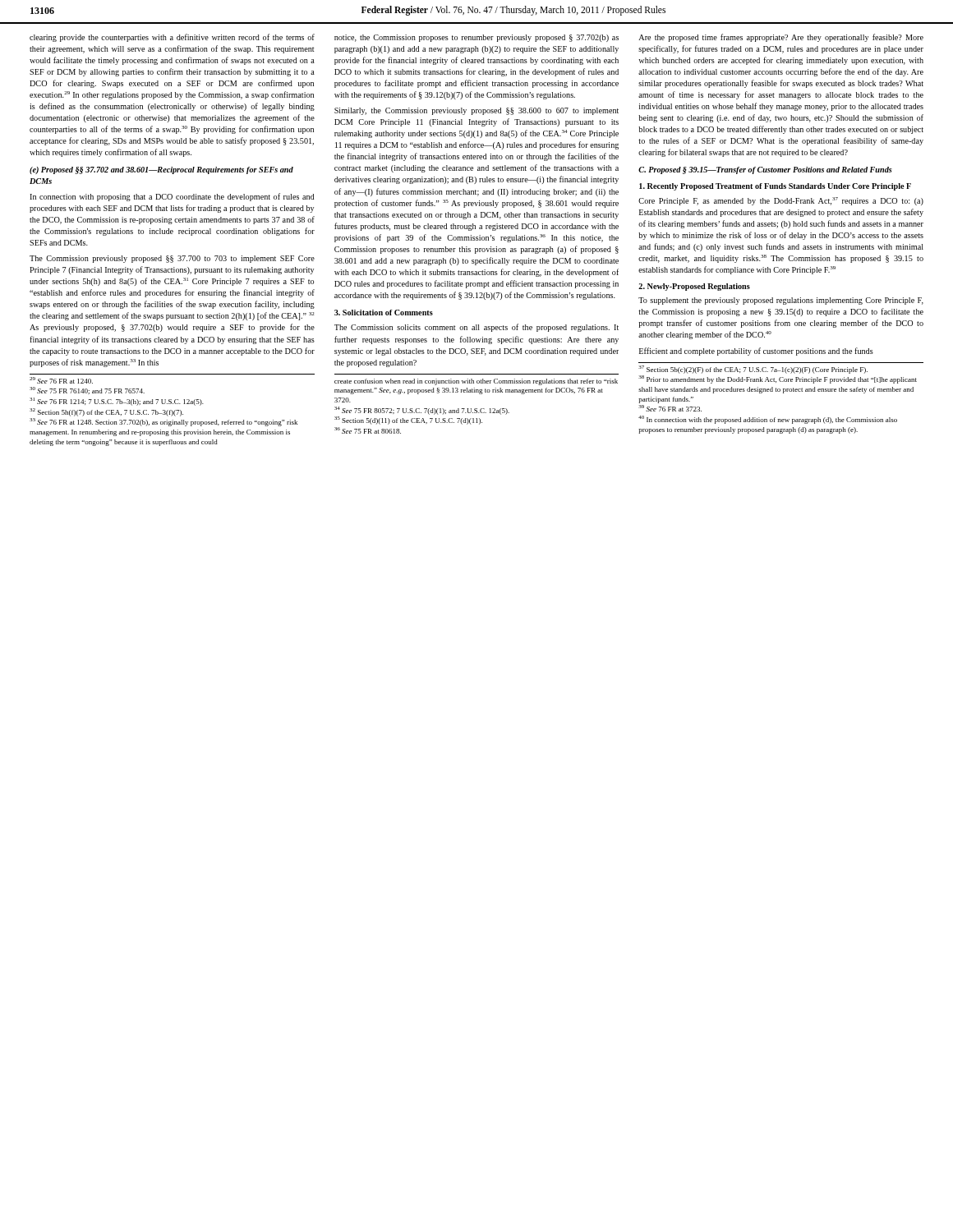Navigate to the region starting "The Commission solicits comment on all aspects of"
Image resolution: width=953 pixels, height=1232 pixels.
[x=476, y=345]
